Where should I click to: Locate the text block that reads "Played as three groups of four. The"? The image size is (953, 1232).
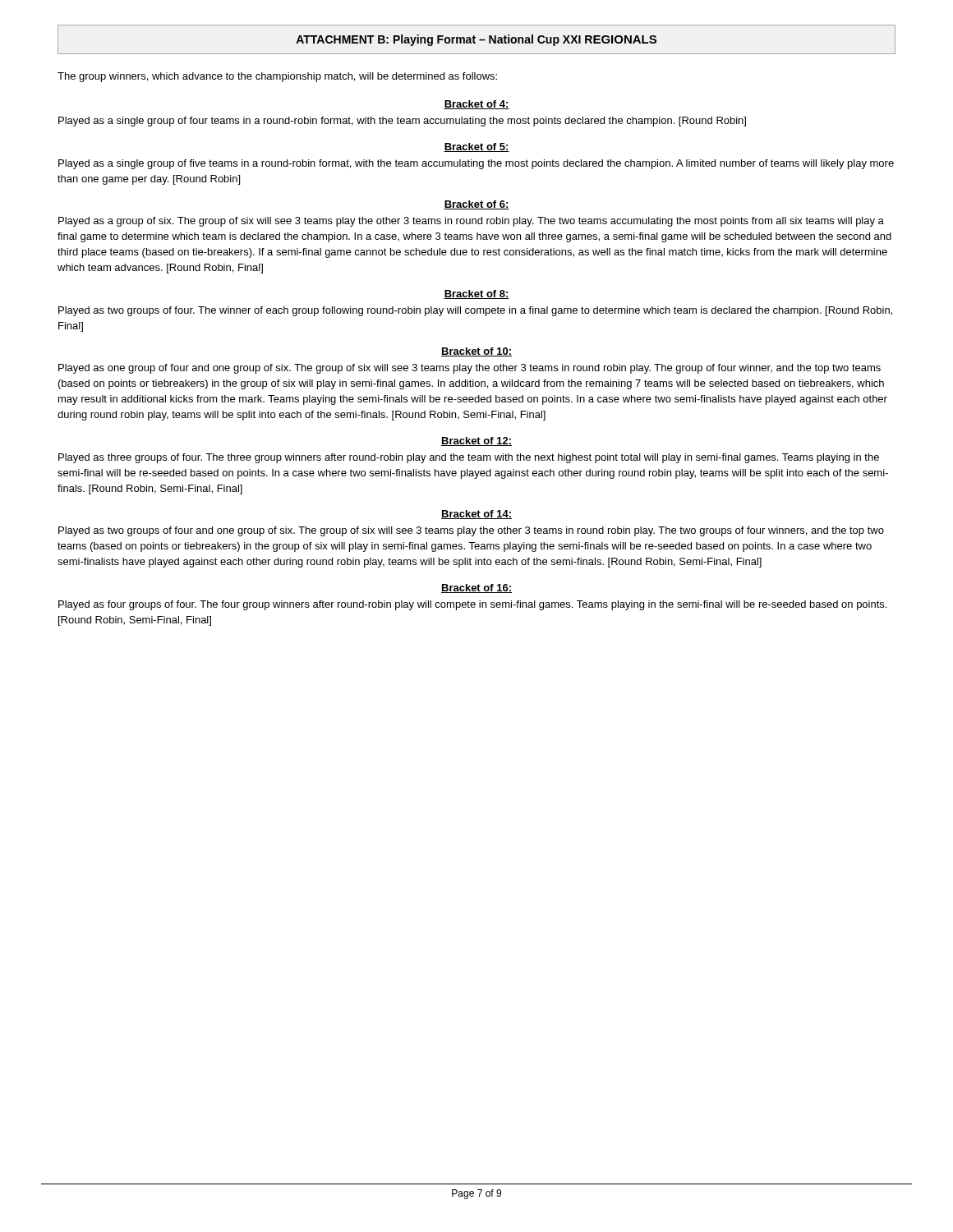click(473, 472)
